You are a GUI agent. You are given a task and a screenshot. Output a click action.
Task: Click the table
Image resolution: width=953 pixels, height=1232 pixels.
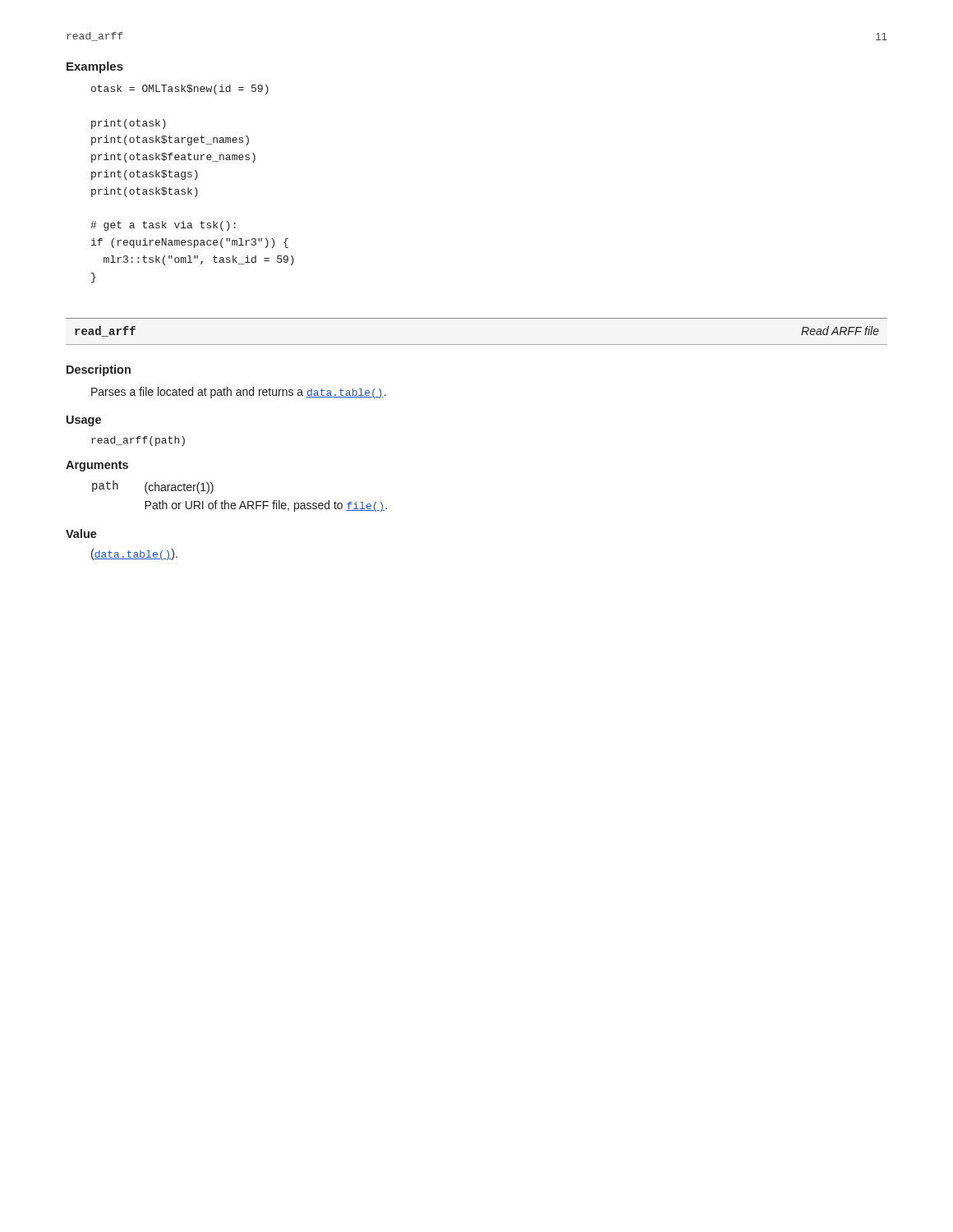coord(489,497)
